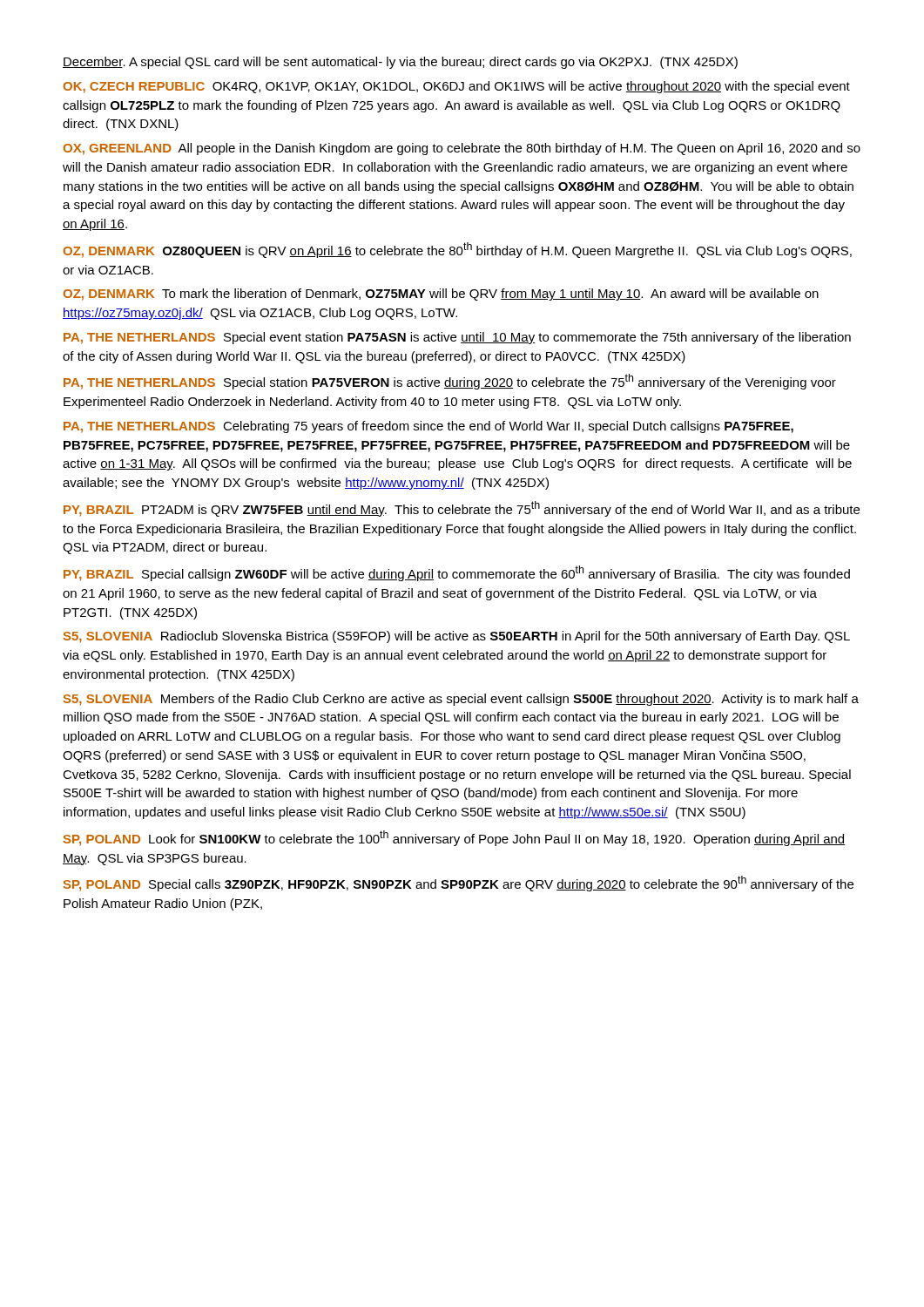This screenshot has width=924, height=1307.
Task: Select the text block that says "PA, THE NETHERLANDS Special station PA75VERON"
Action: [462, 391]
